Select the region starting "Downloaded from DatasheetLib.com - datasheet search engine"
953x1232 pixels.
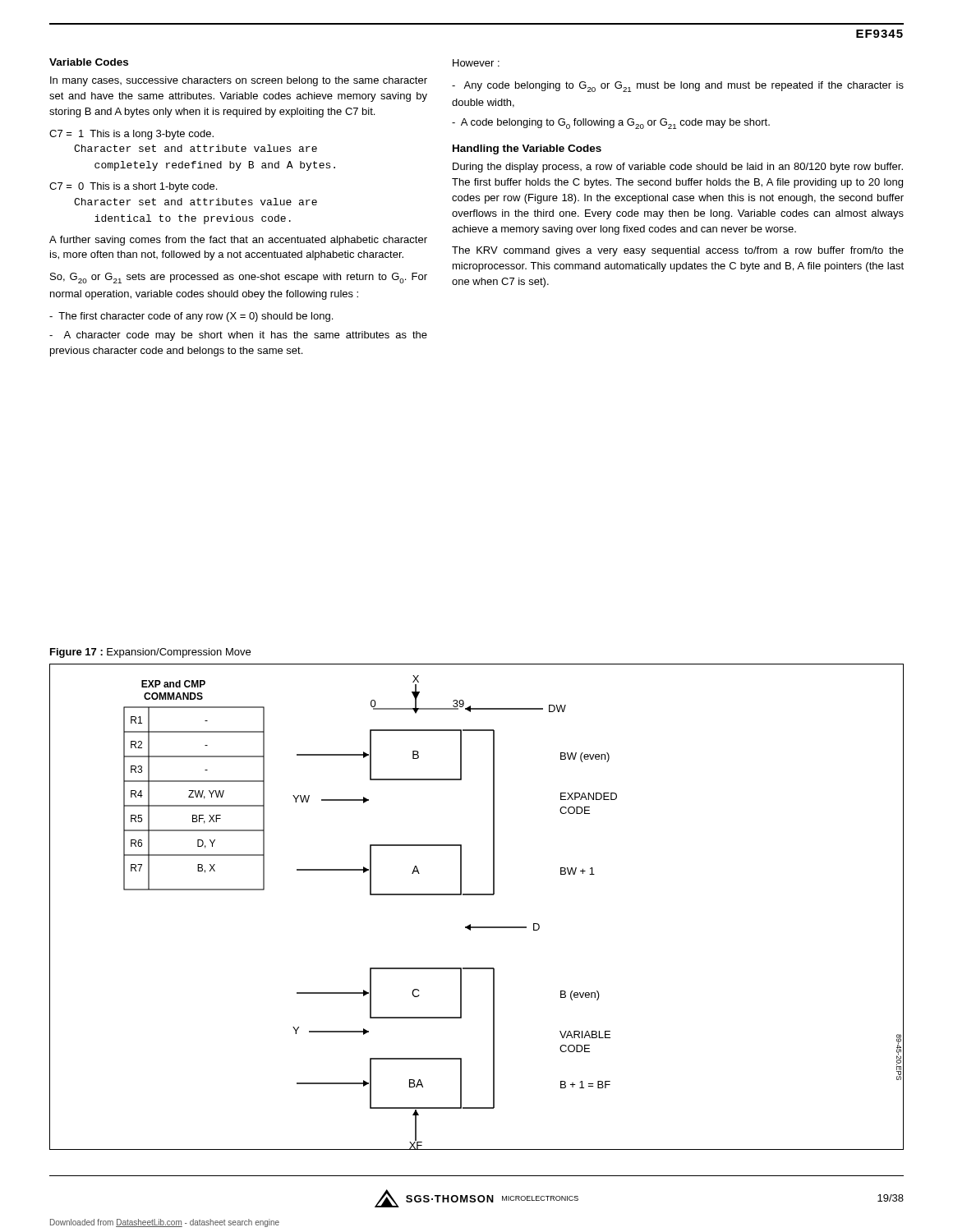click(x=164, y=1223)
